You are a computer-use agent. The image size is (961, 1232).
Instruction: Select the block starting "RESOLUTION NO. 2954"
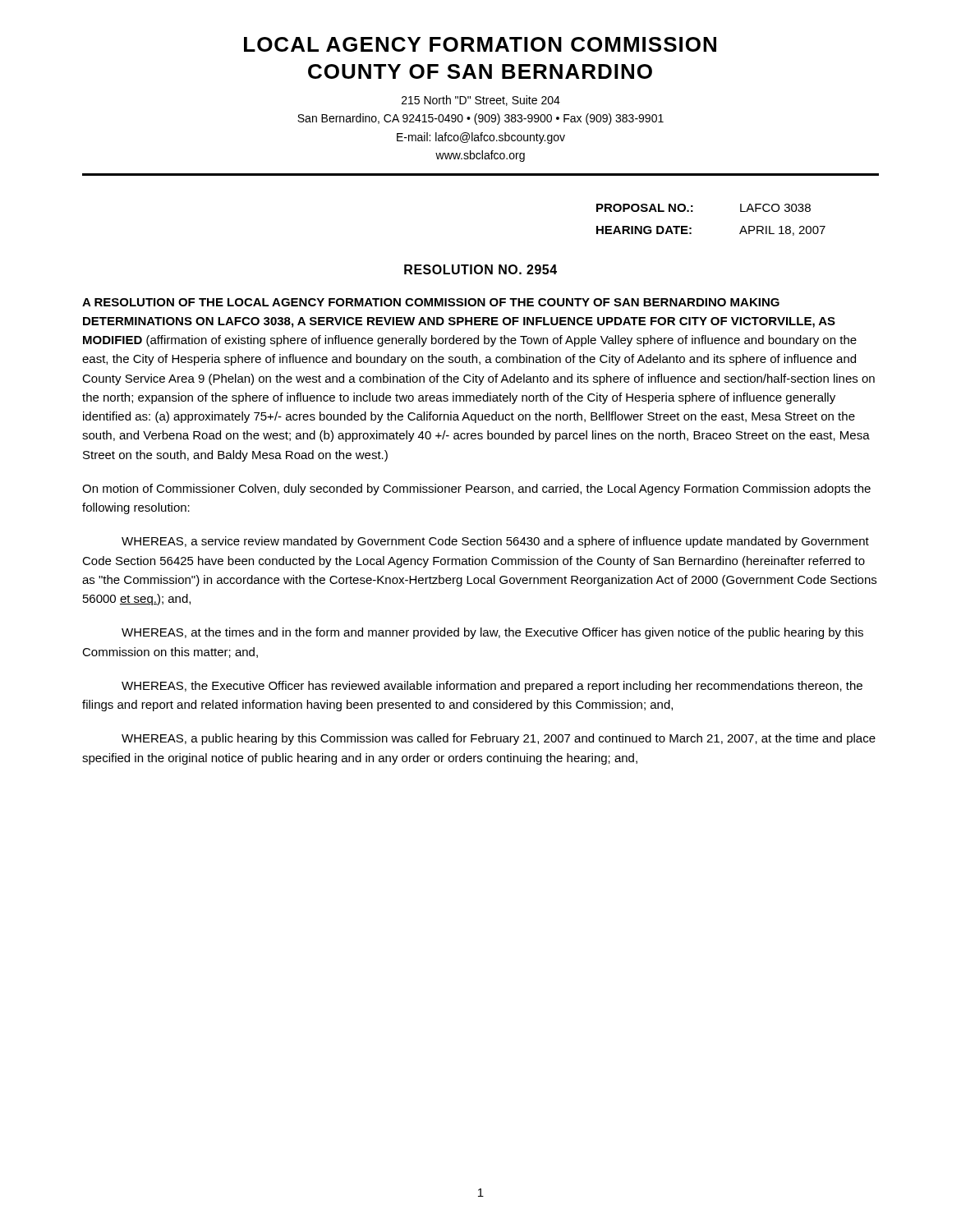[x=480, y=269]
